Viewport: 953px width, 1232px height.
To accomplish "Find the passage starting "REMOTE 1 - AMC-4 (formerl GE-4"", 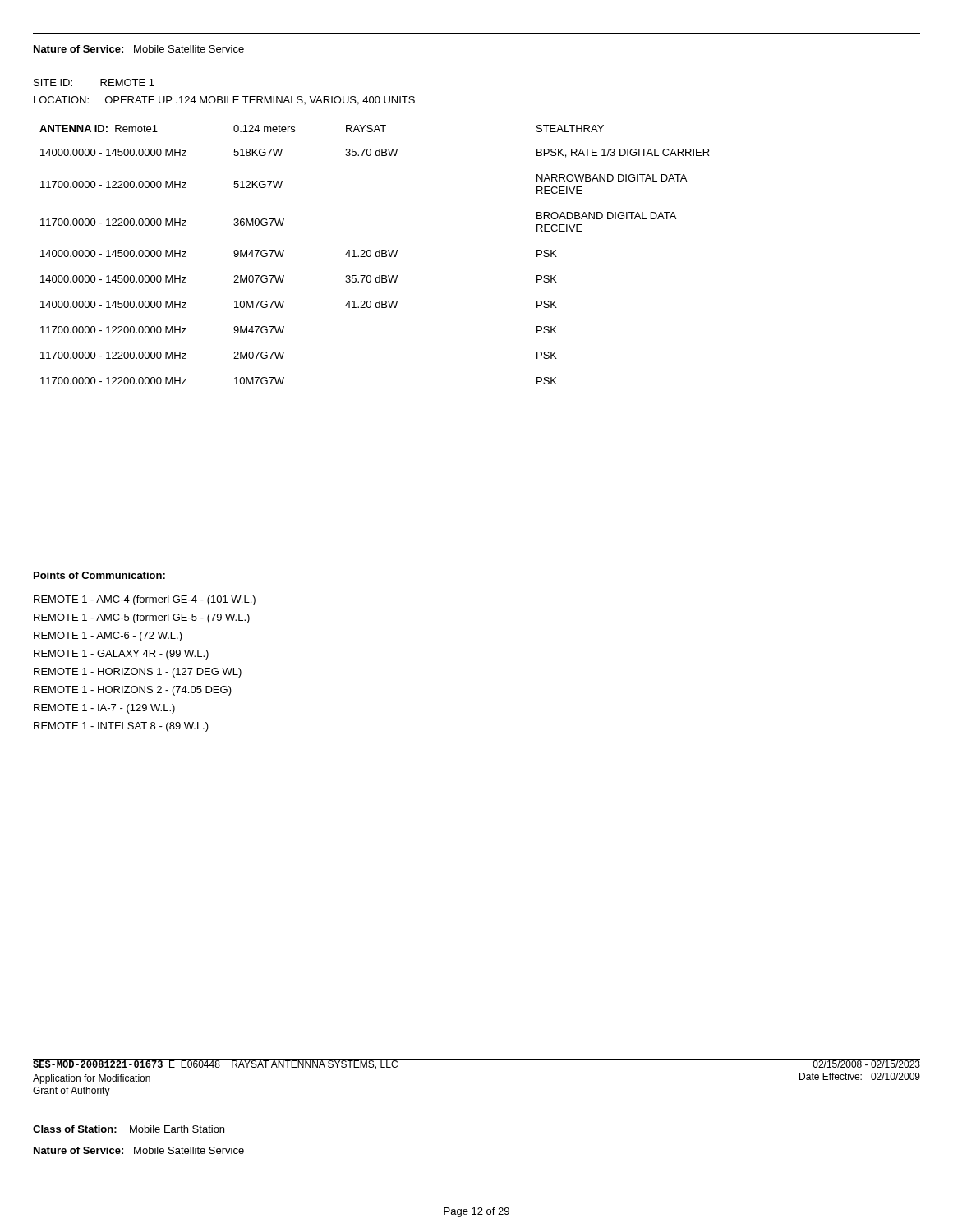I will [x=144, y=599].
